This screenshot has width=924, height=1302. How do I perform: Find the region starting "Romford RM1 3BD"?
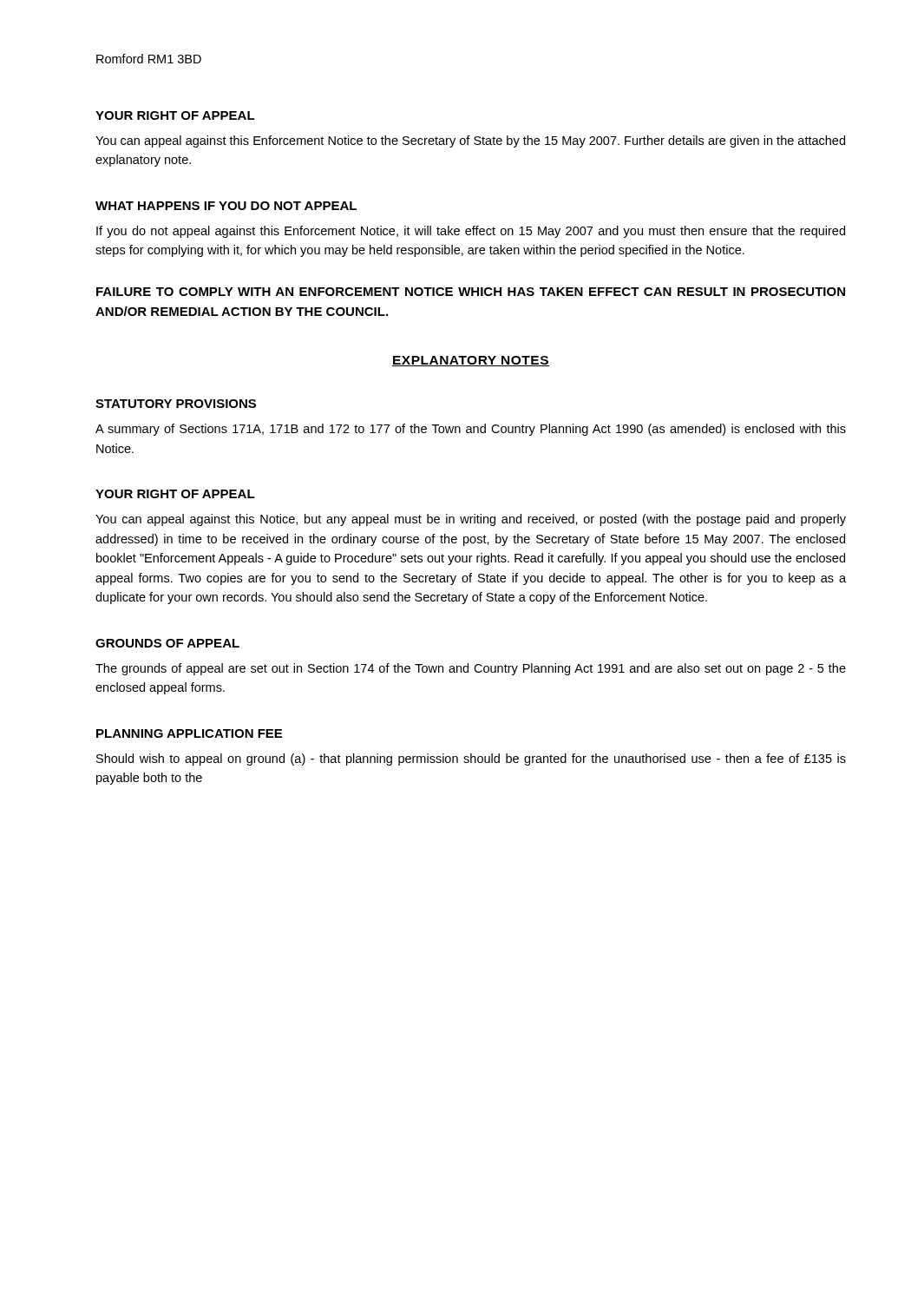point(149,59)
